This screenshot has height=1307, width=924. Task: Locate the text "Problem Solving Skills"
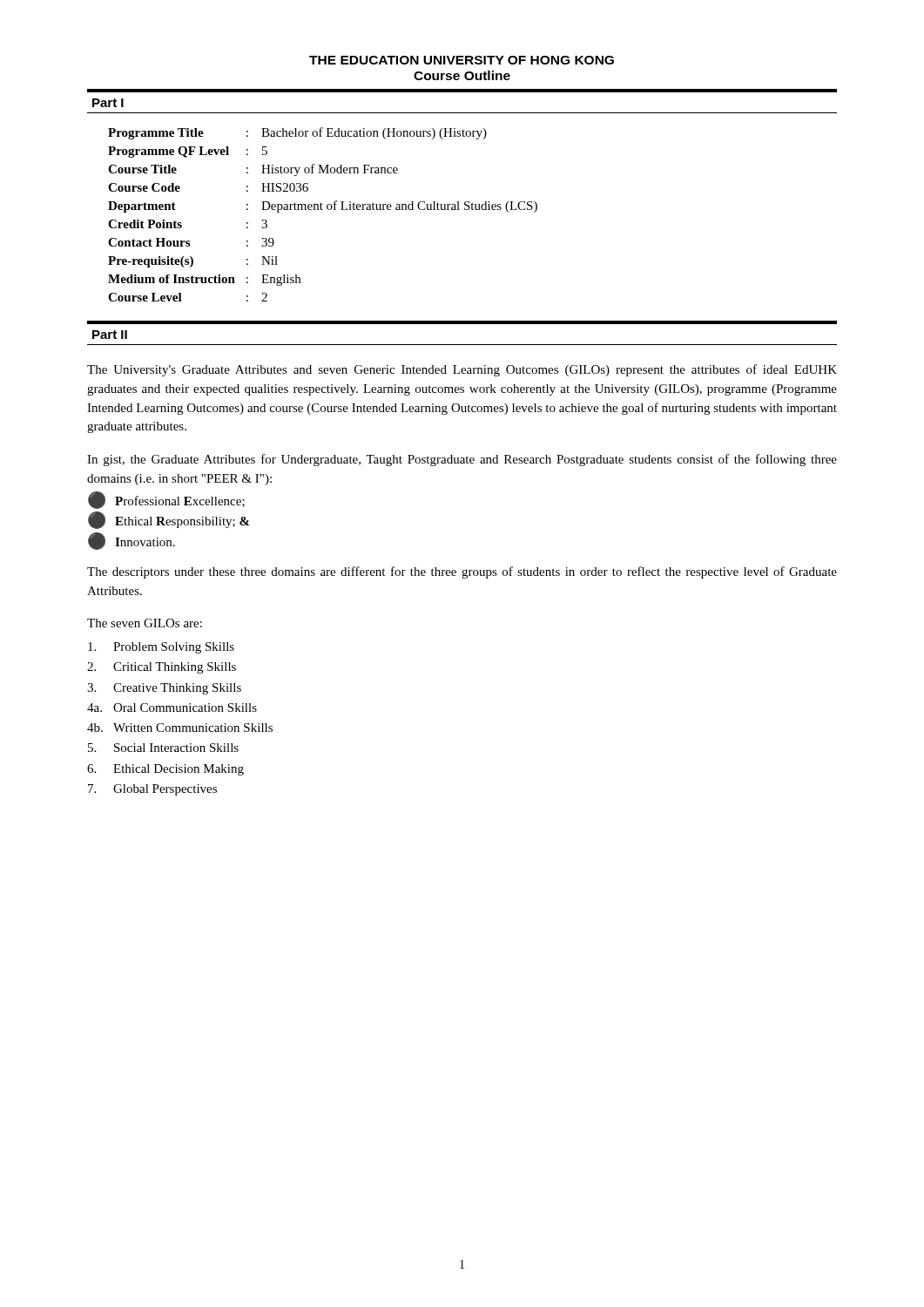(161, 647)
